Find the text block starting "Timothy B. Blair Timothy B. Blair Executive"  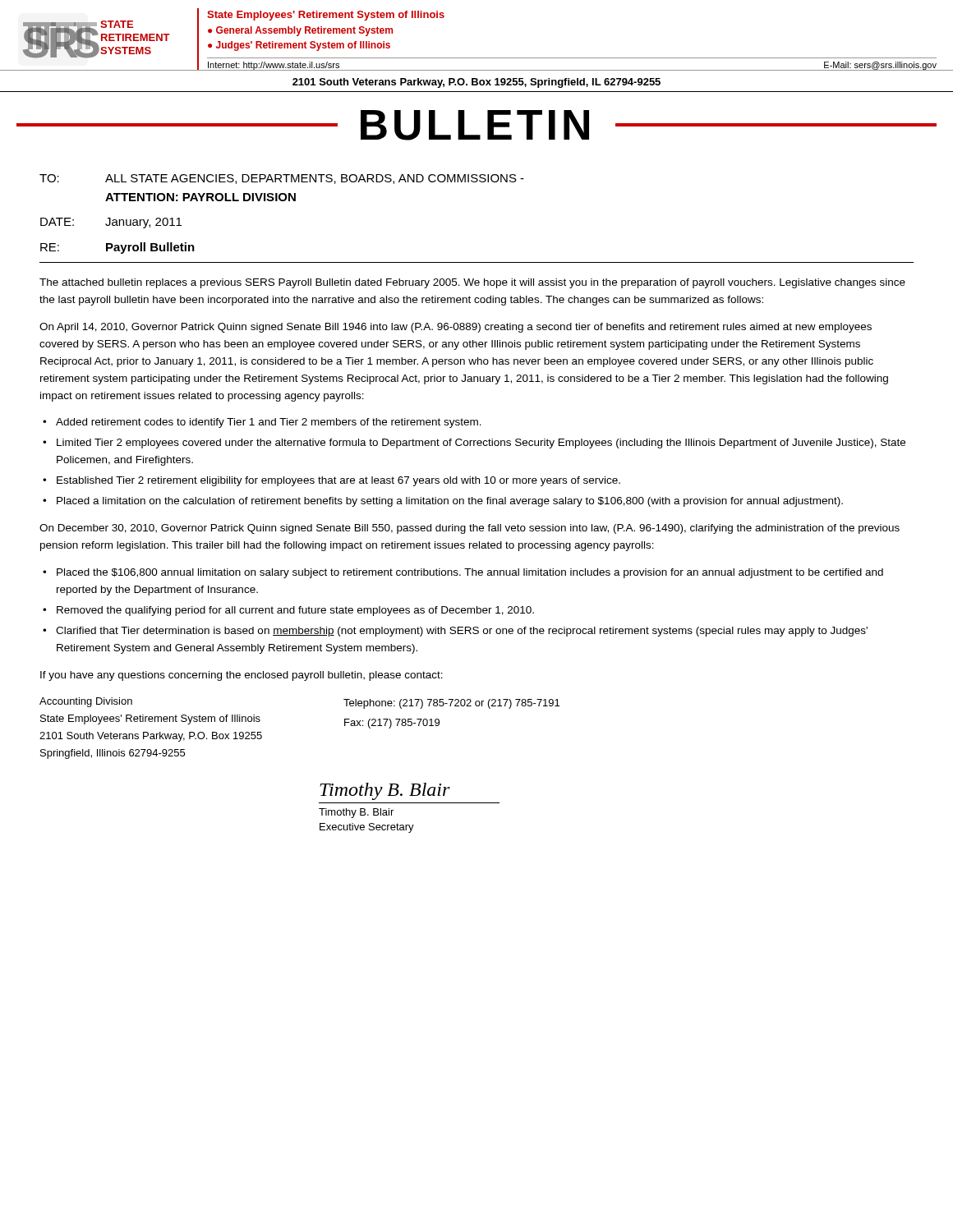point(385,791)
